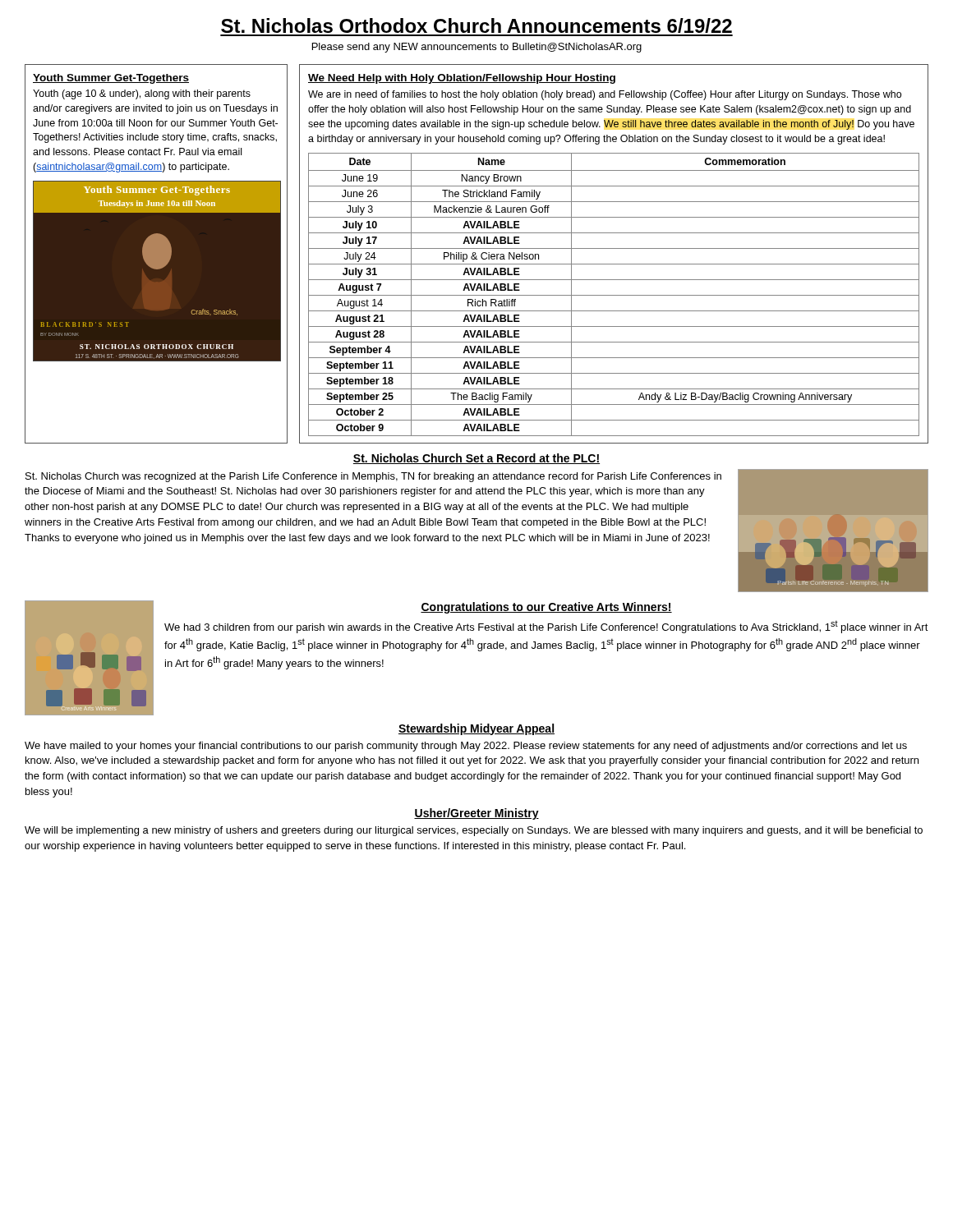This screenshot has width=953, height=1232.
Task: Click on the section header that says "We Need Help with Holy Oblation/Fellowship"
Action: tap(462, 78)
